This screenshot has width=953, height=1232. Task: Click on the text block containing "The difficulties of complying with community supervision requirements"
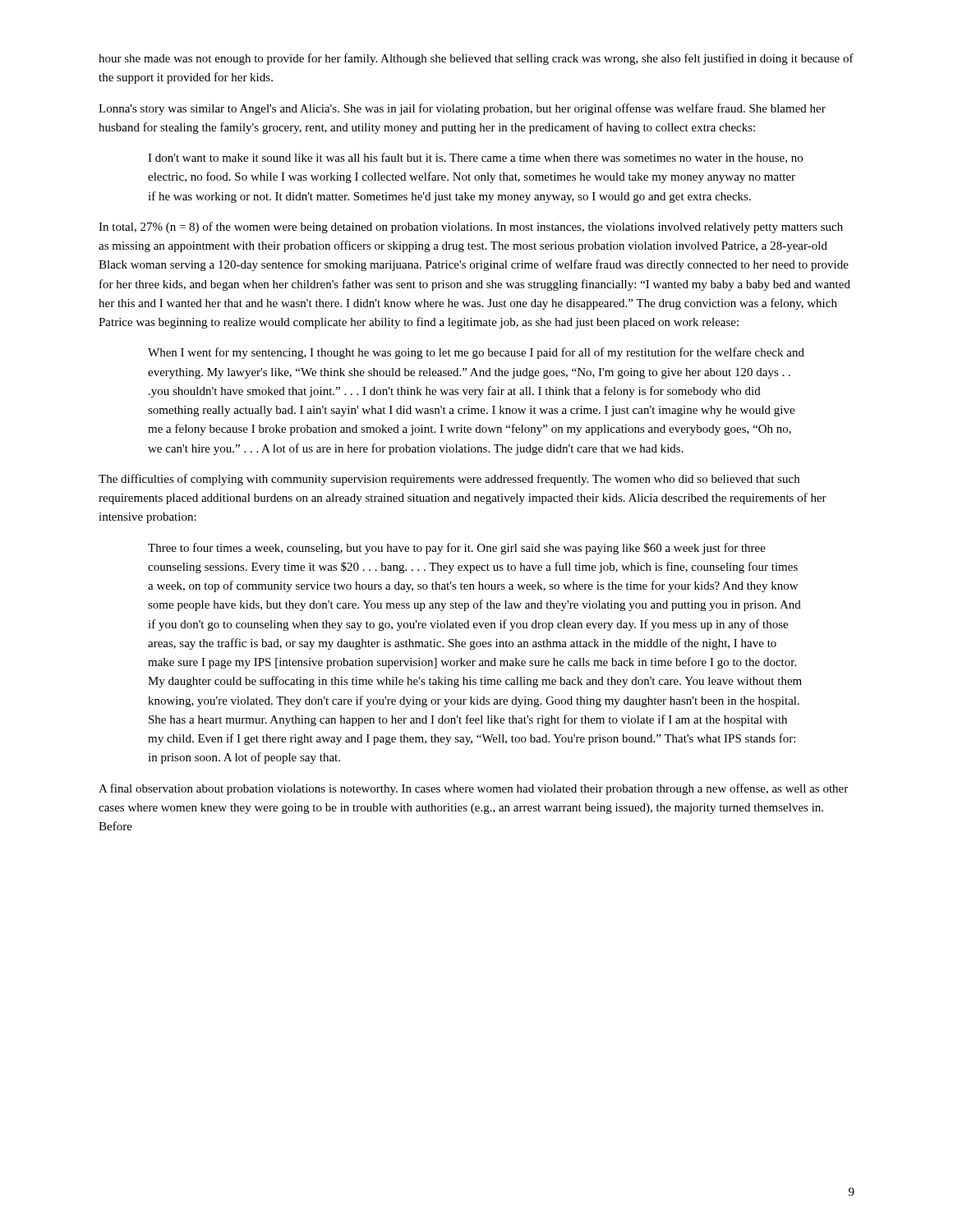pos(462,498)
